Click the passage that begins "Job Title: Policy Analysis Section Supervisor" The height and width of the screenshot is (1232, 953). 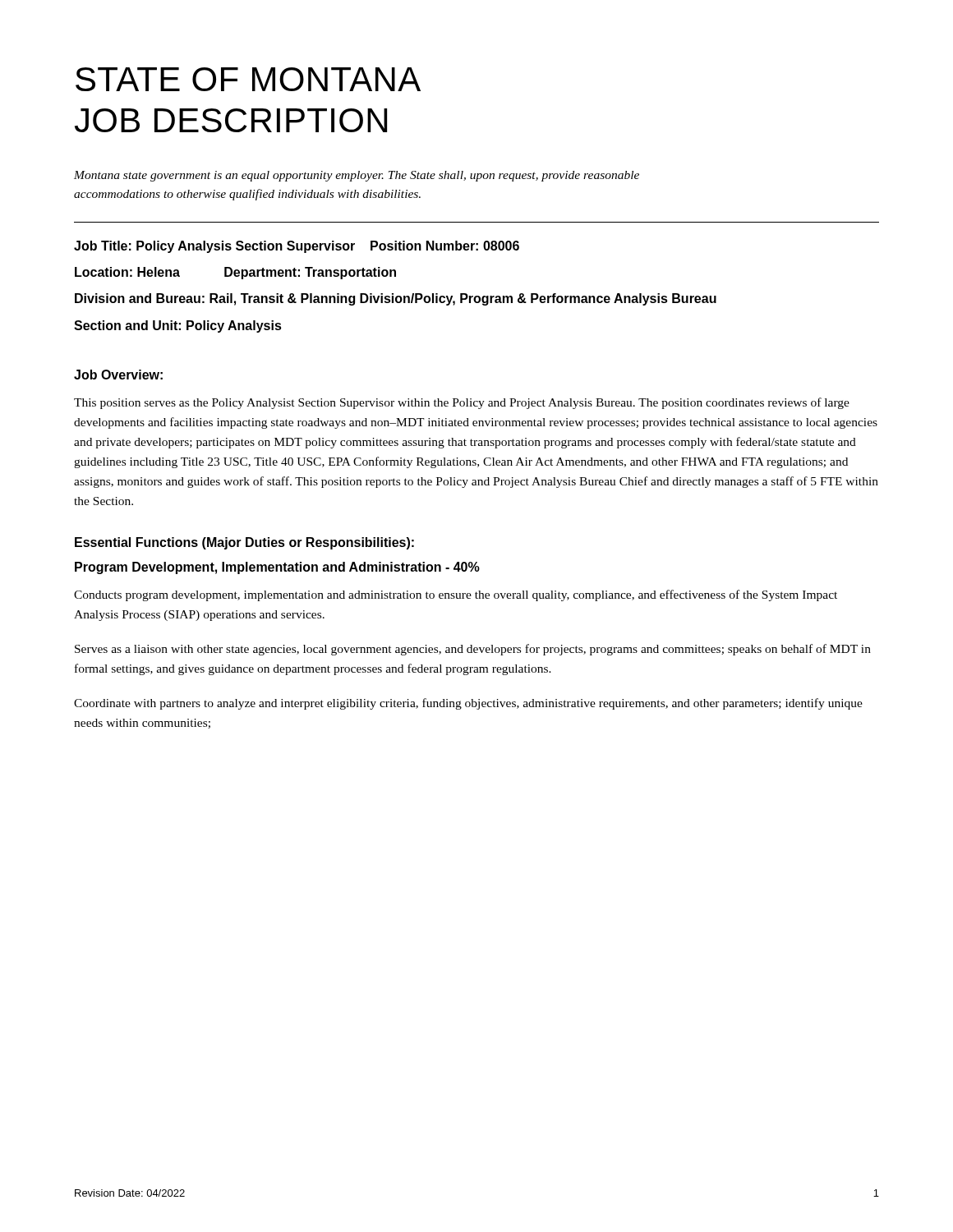tap(297, 246)
